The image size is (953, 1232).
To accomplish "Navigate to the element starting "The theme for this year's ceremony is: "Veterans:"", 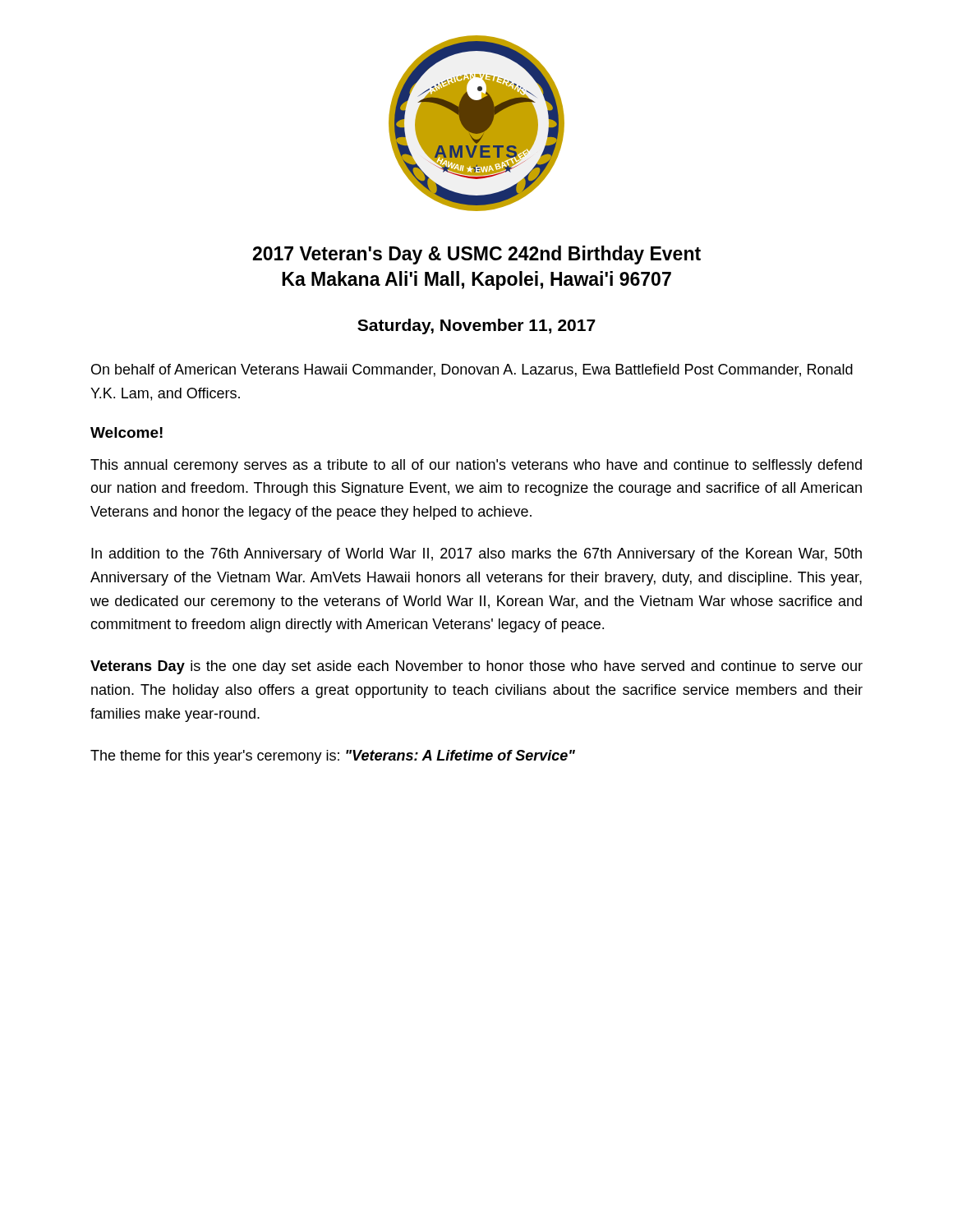I will click(x=333, y=755).
